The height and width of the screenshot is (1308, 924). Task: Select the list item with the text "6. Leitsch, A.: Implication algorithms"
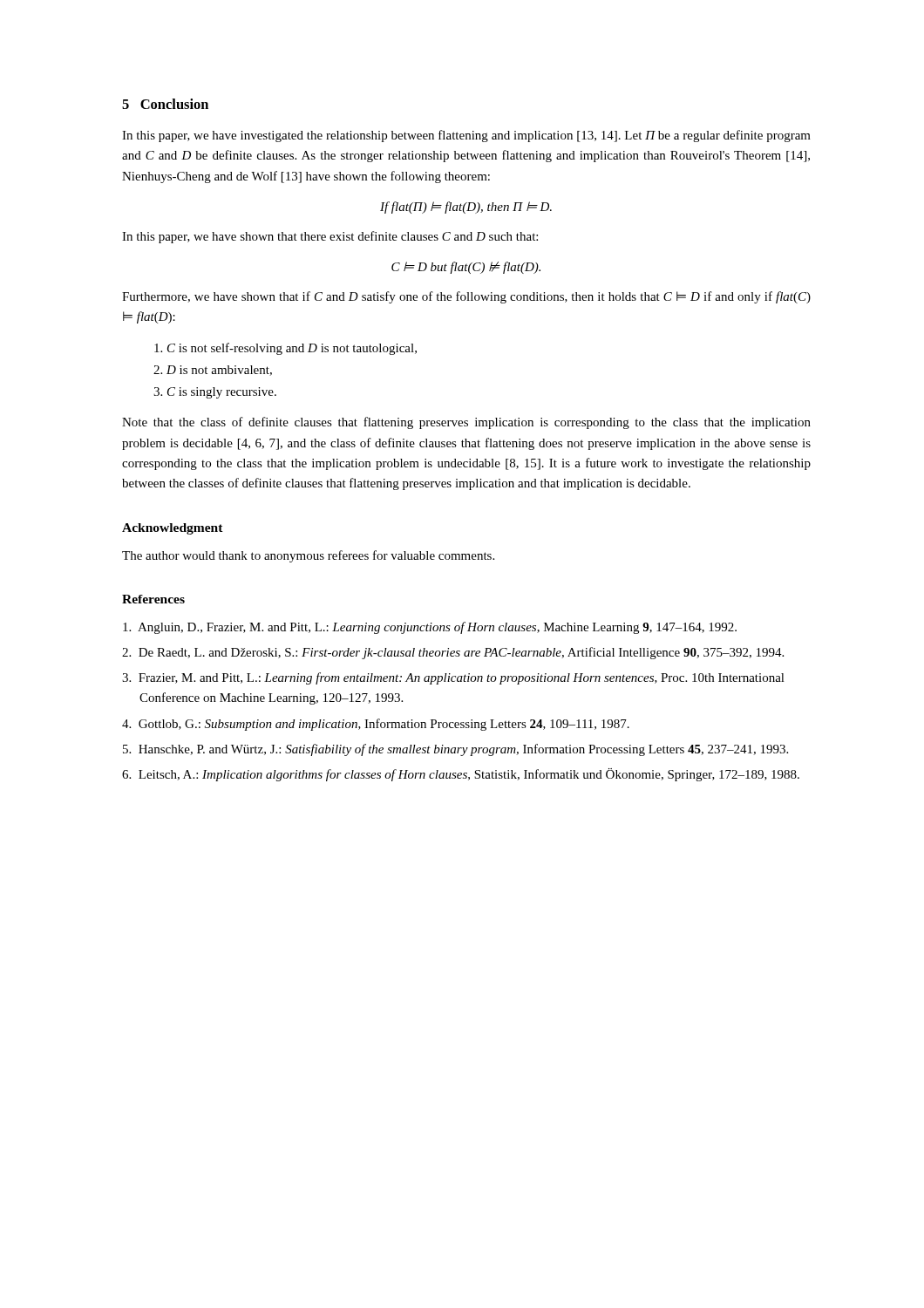click(x=470, y=774)
